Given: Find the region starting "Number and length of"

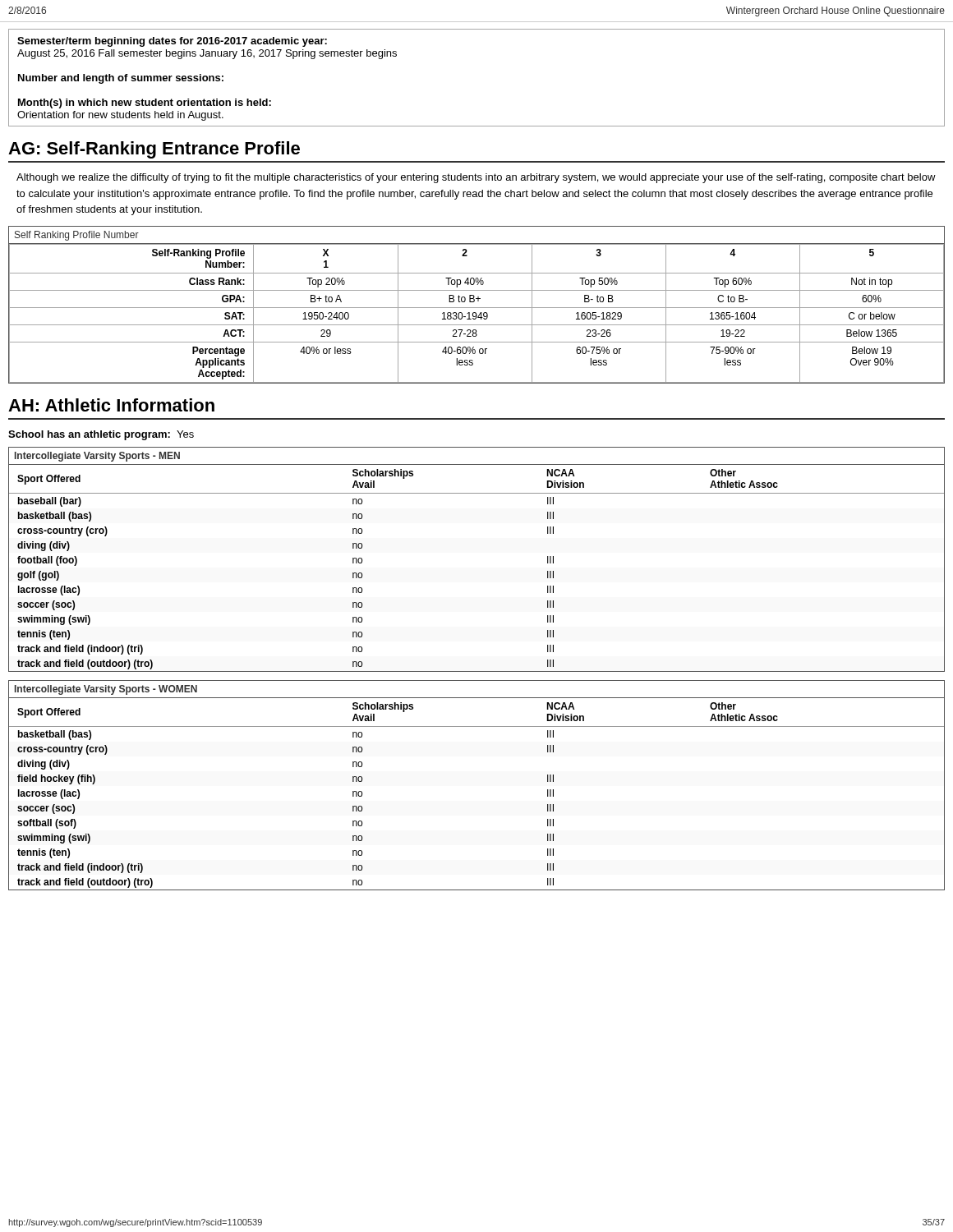Looking at the screenshot, I should click(121, 78).
